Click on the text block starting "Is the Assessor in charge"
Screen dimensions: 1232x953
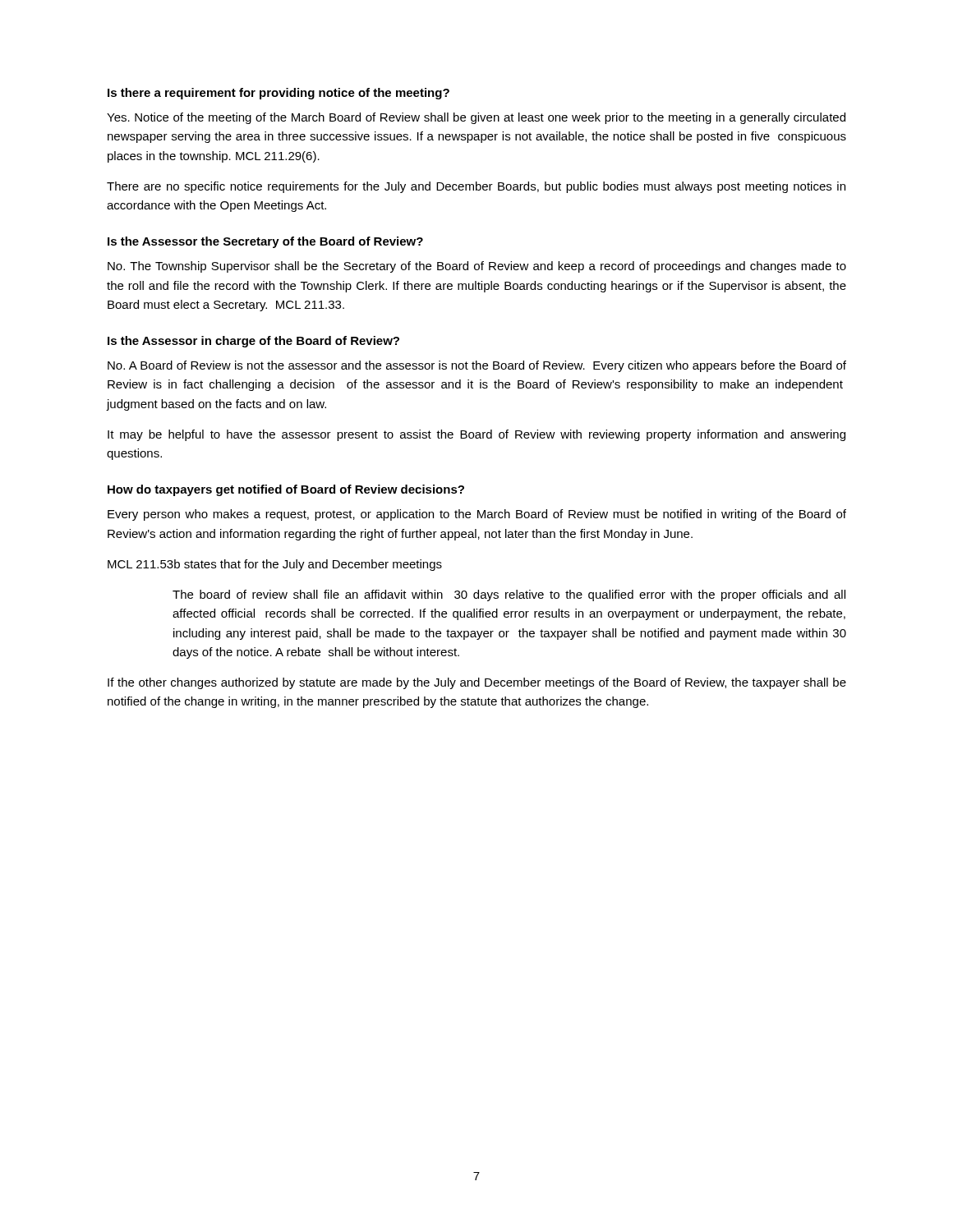point(253,340)
